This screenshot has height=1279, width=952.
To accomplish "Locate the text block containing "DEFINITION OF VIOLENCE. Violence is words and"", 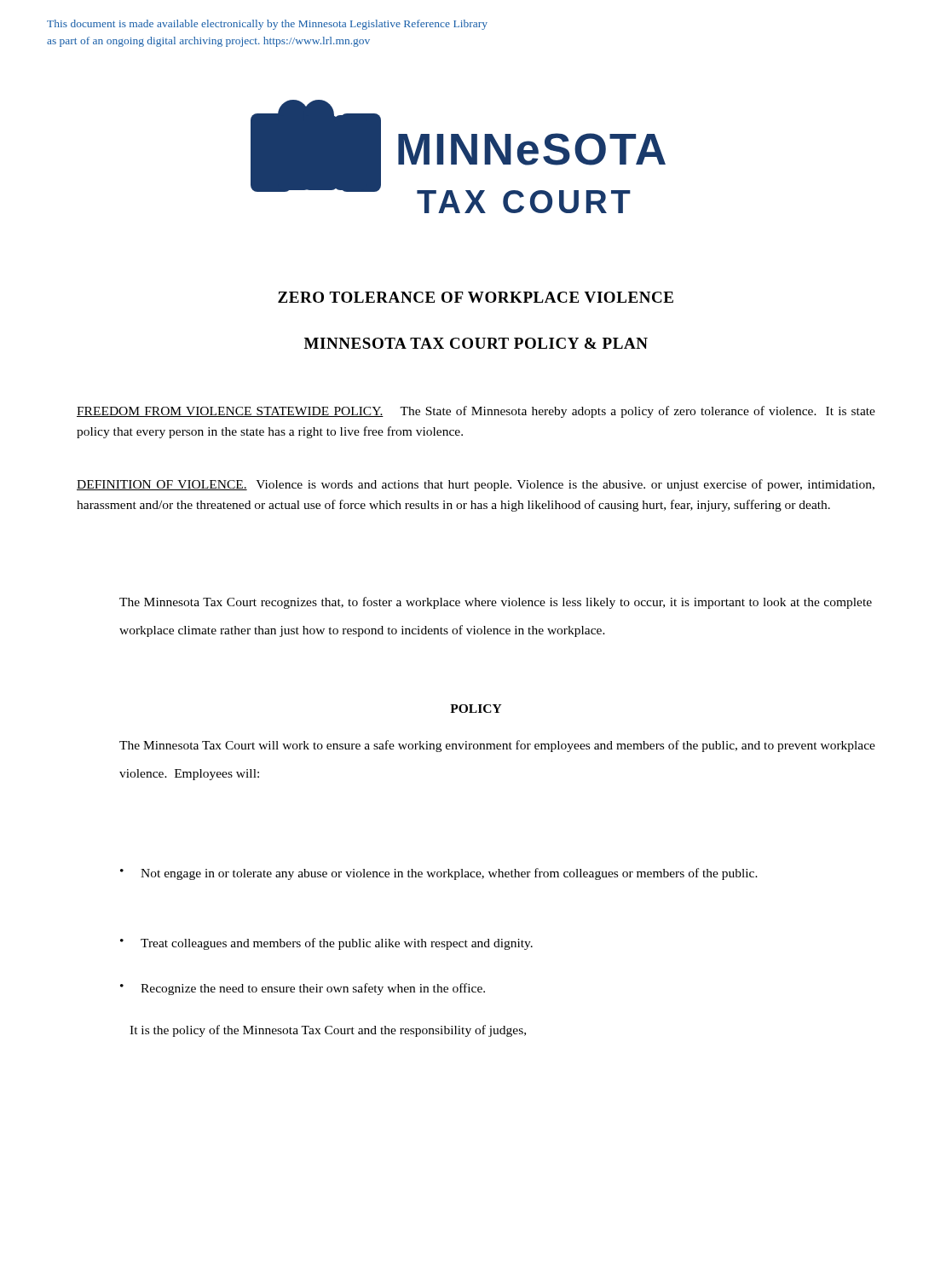I will 476,494.
